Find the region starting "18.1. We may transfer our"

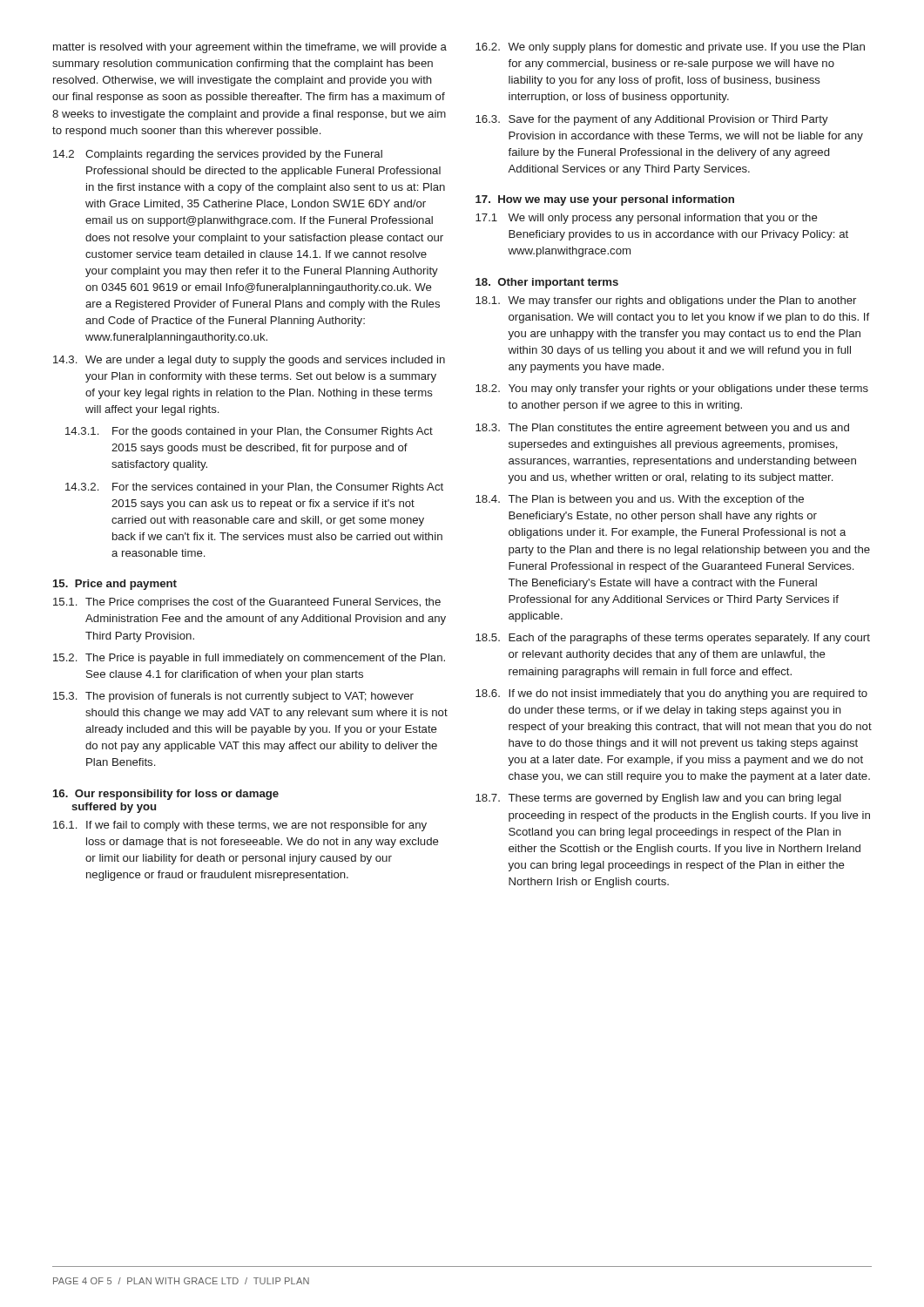click(x=673, y=333)
